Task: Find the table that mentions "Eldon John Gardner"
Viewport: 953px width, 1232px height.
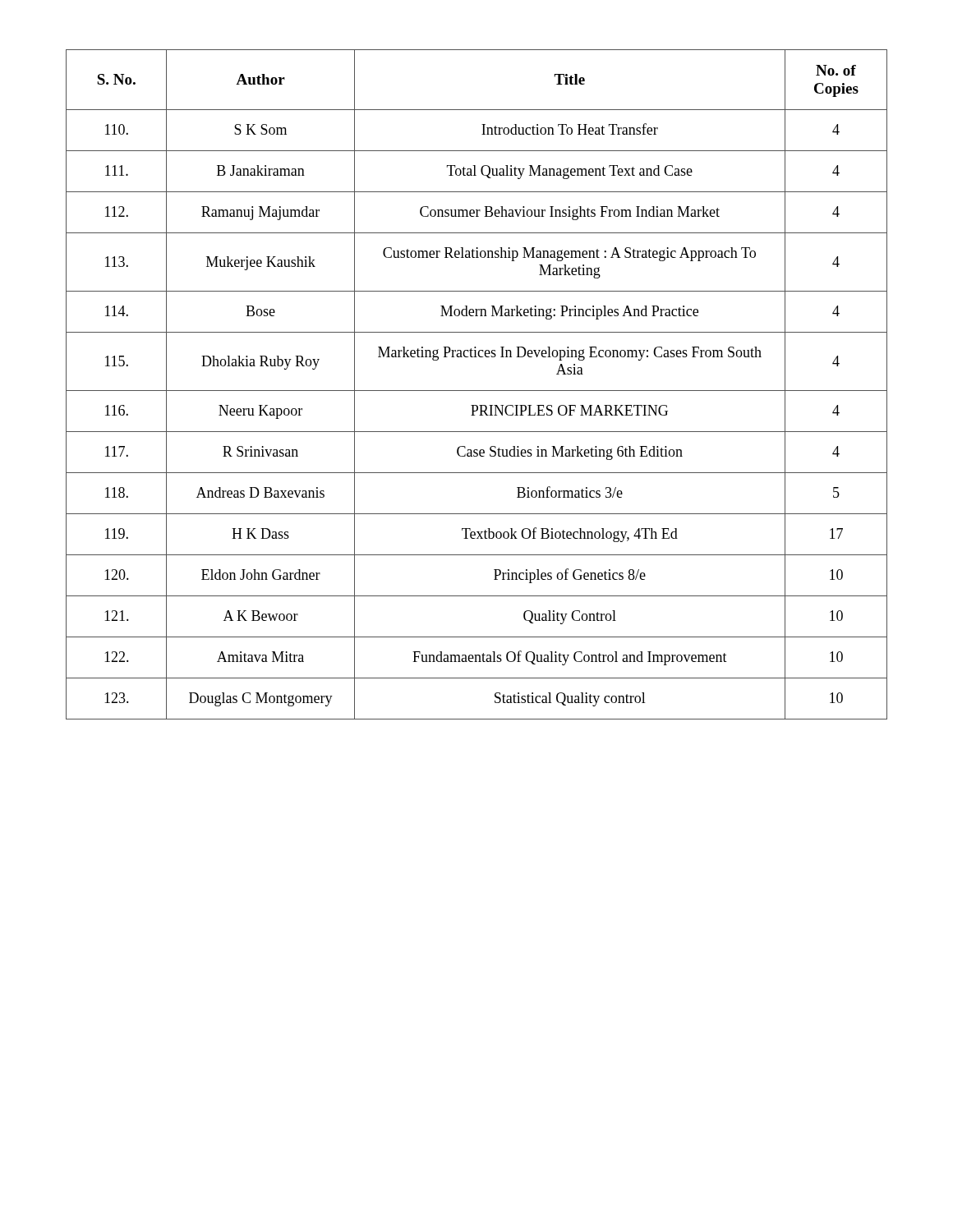Action: 476,384
